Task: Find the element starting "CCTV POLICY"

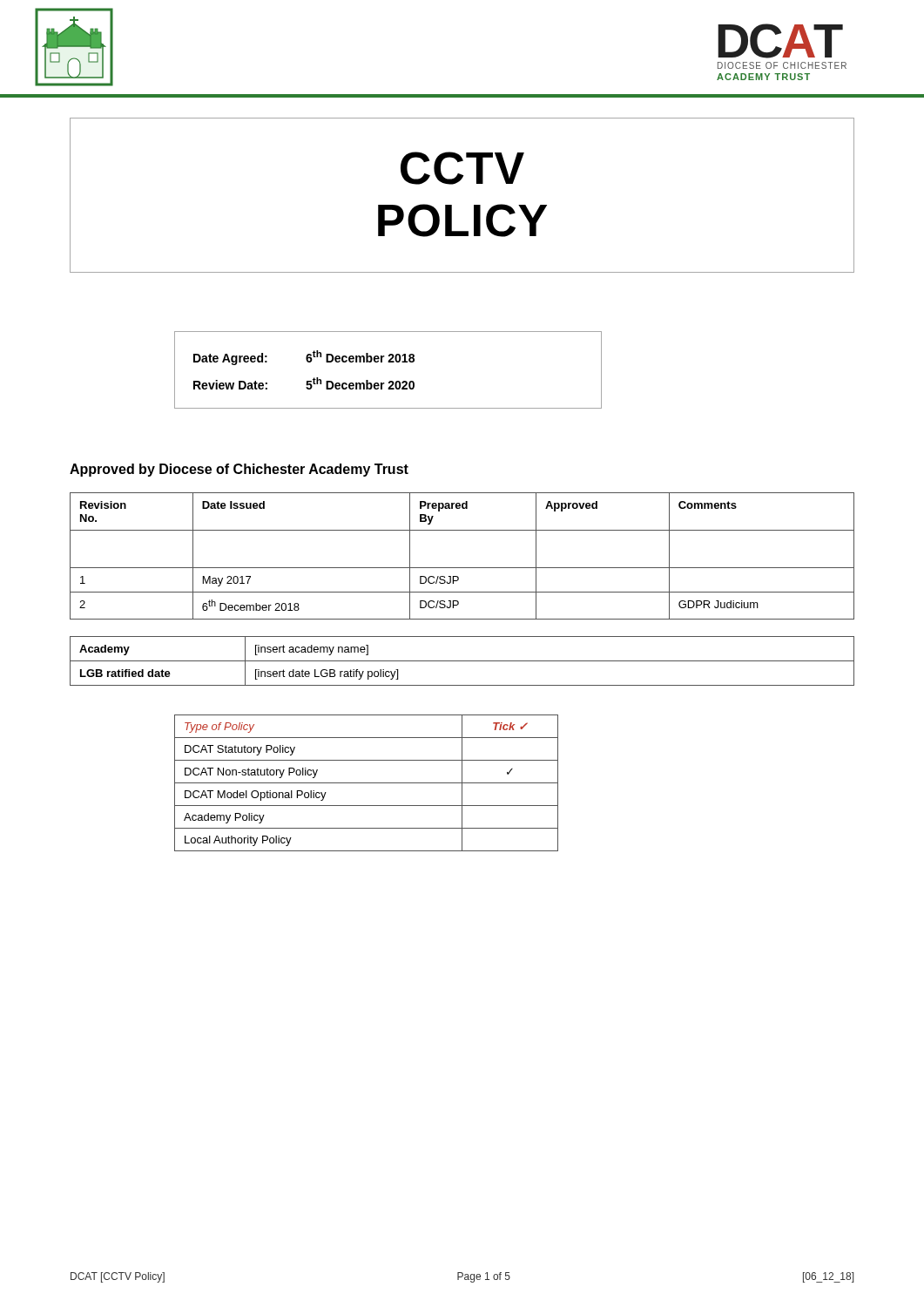Action: pyautogui.click(x=462, y=195)
